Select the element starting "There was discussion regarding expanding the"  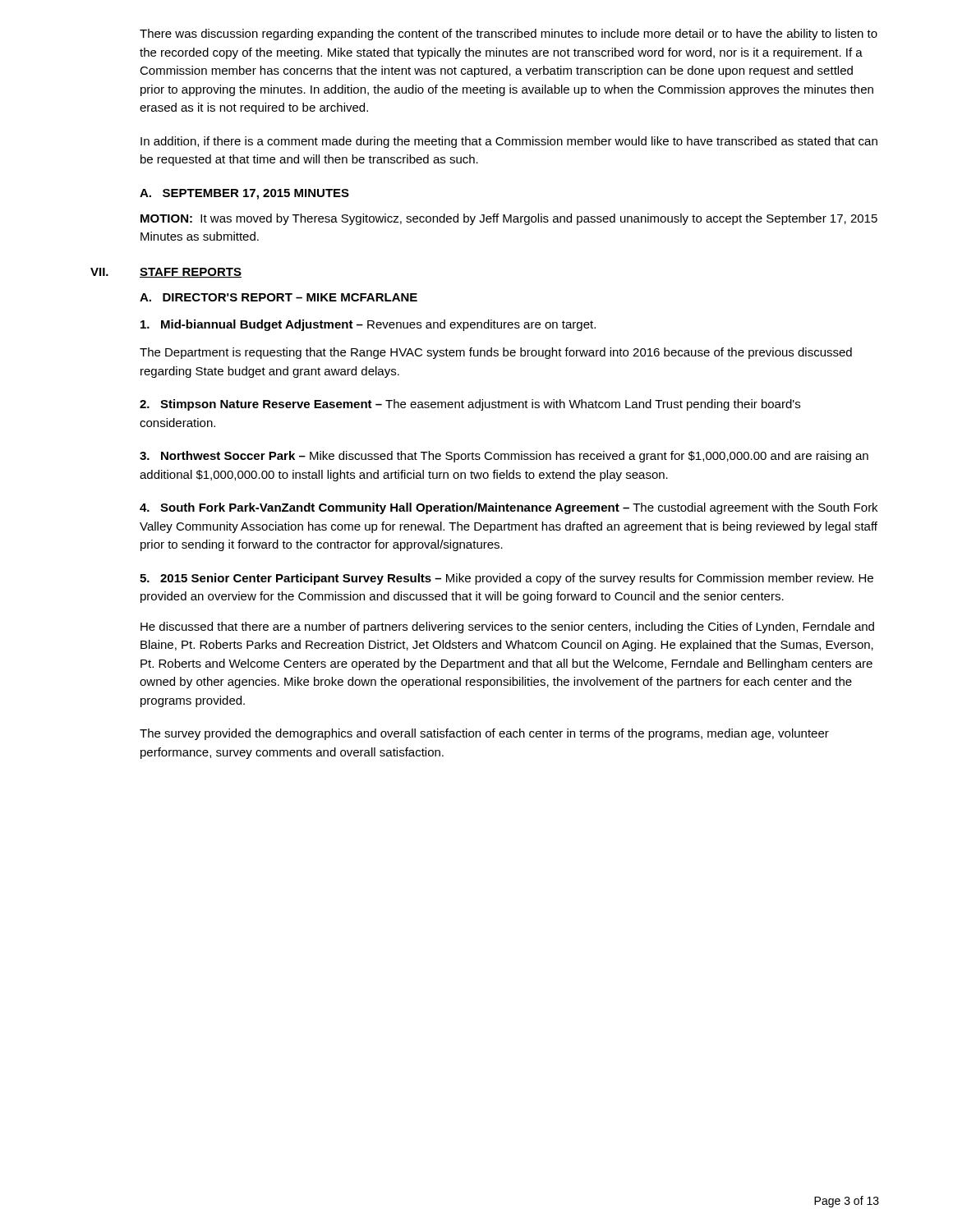click(x=509, y=70)
